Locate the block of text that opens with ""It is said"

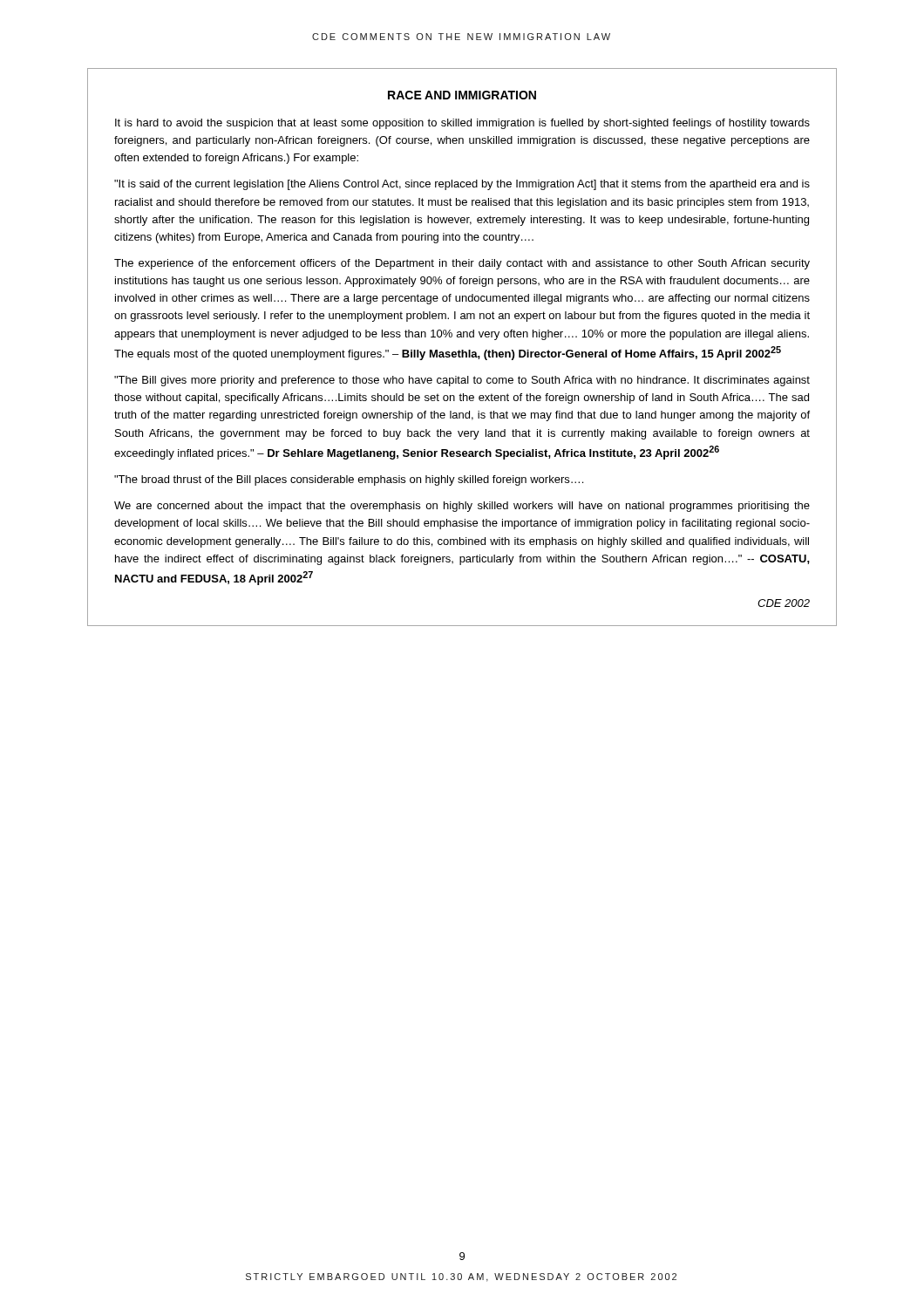[462, 210]
